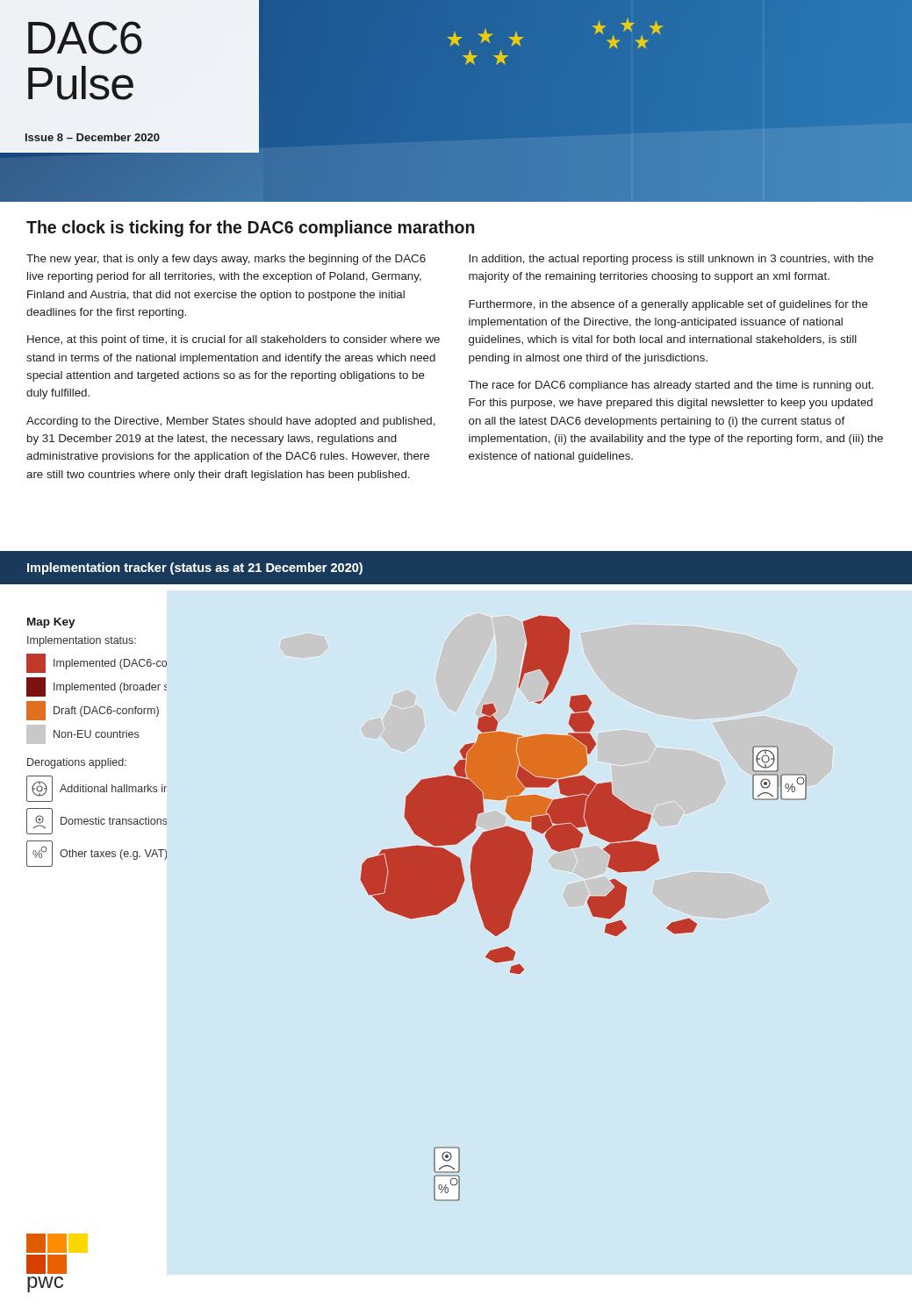Image resolution: width=912 pixels, height=1316 pixels.
Task: Locate the element starting "The clock is ticking for the"
Action: pos(251,227)
